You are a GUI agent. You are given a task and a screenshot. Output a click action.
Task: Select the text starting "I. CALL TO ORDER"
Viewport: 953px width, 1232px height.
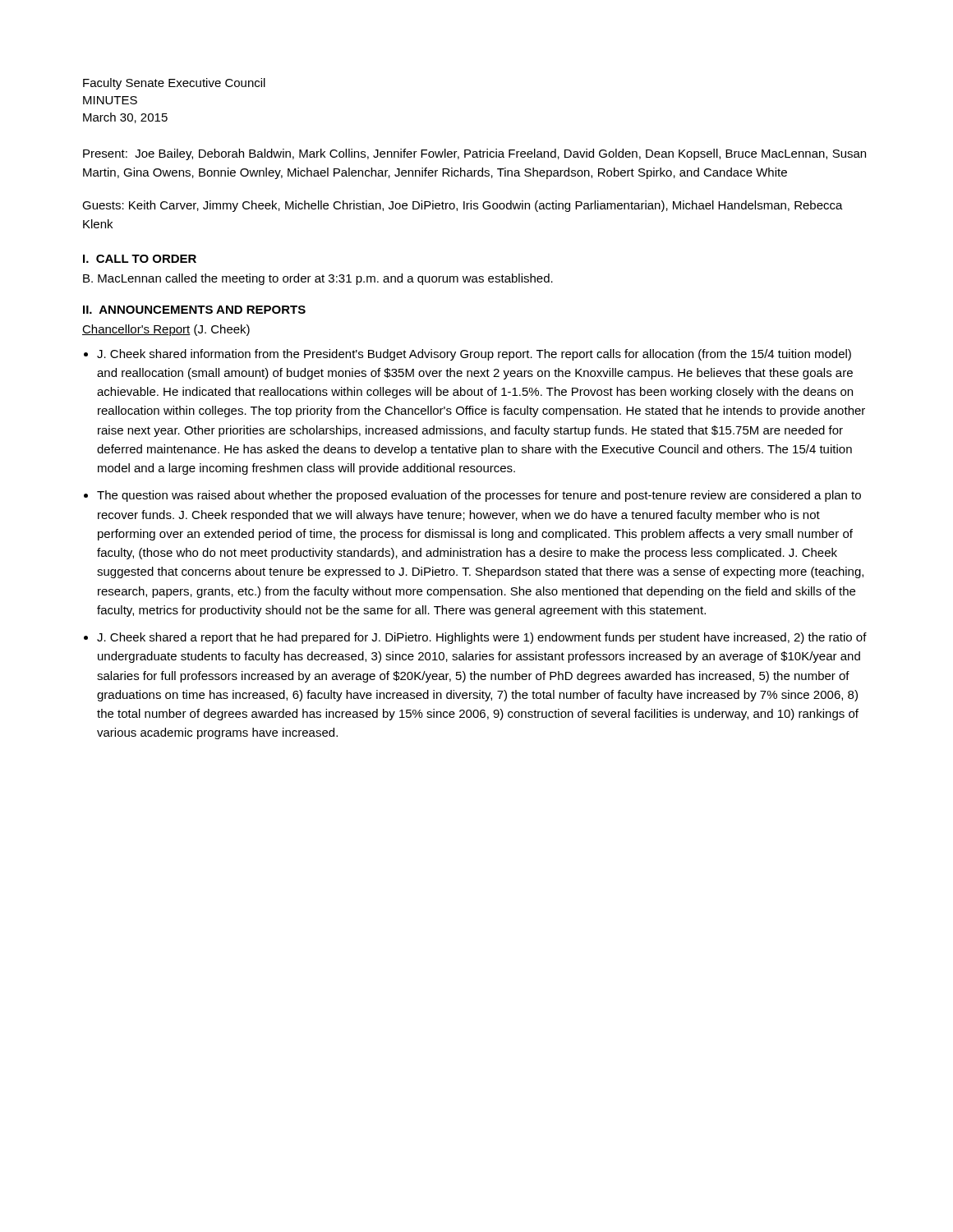pos(139,258)
